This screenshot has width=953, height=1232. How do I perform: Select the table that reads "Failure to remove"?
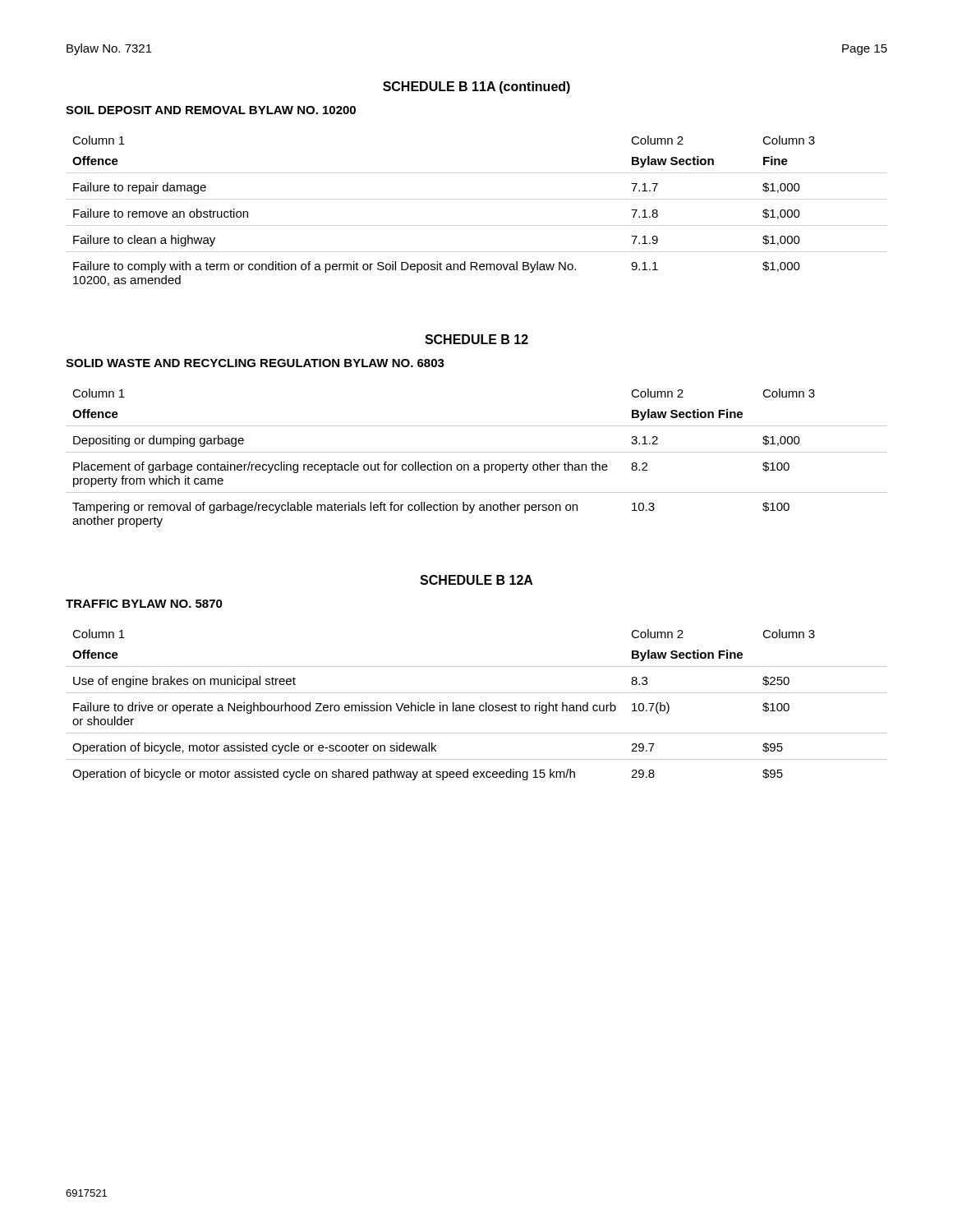pyautogui.click(x=476, y=210)
